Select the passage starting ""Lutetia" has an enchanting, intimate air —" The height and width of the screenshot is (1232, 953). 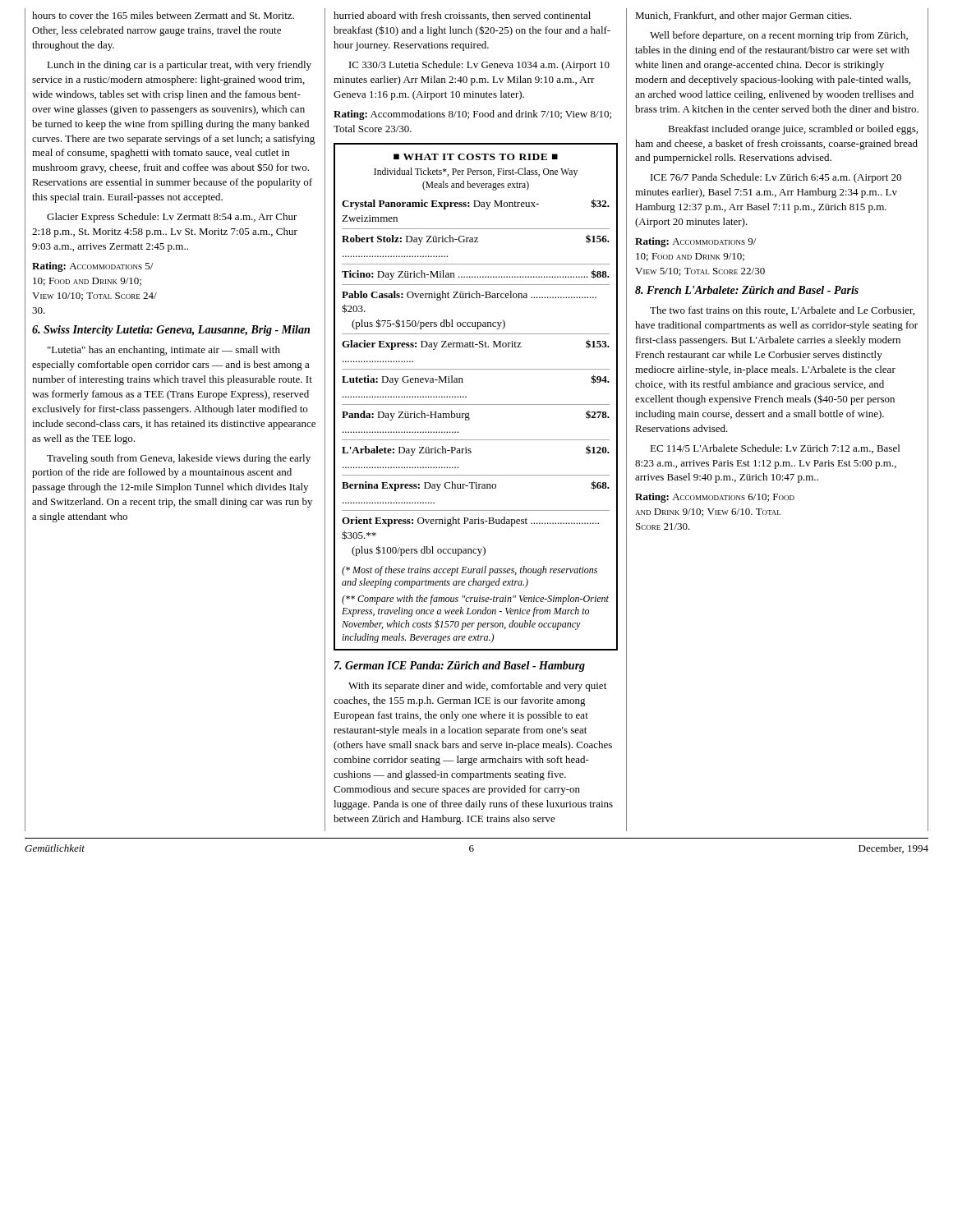[174, 433]
